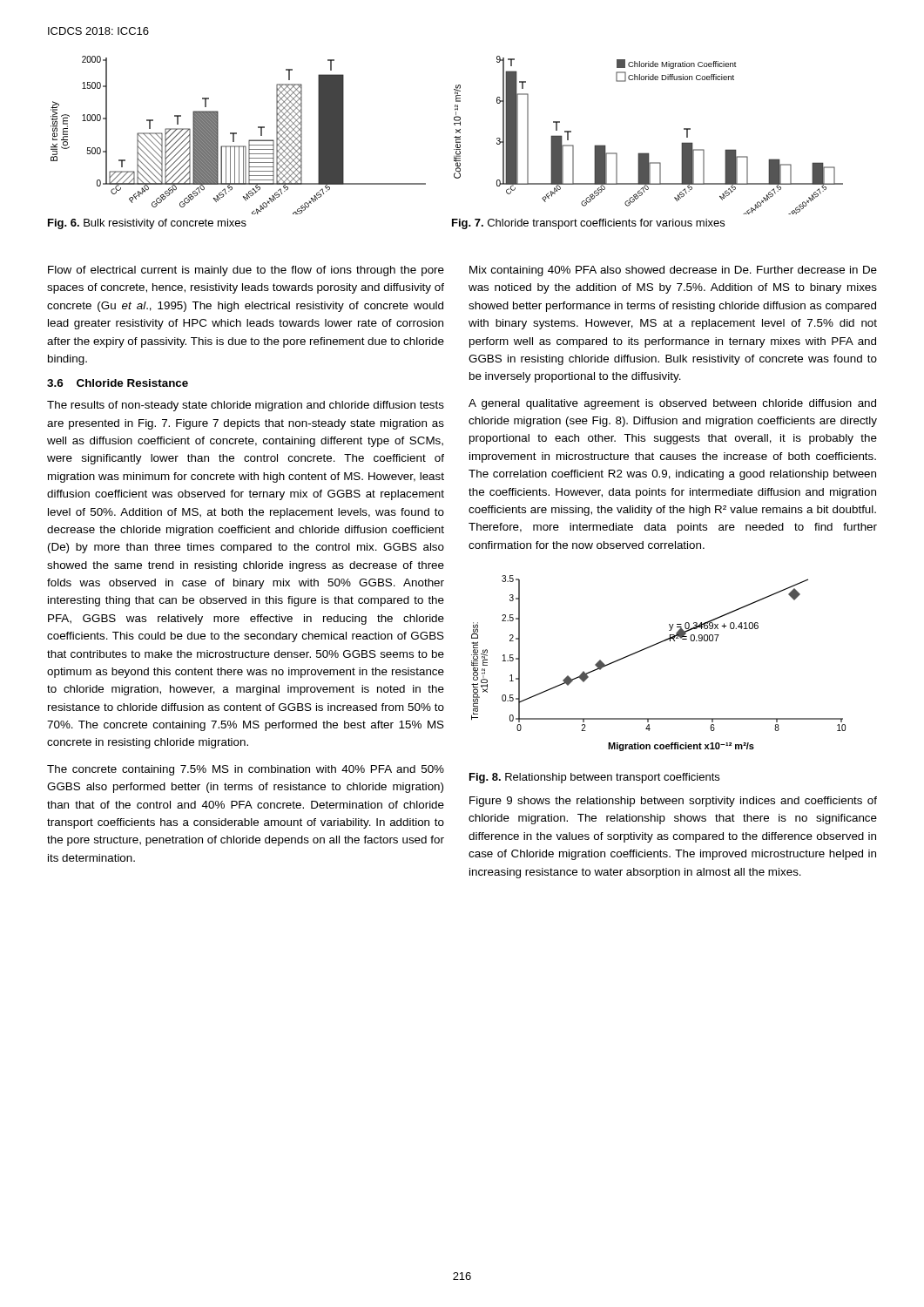Click on the caption that says "Fig. 7. Chloride transport coefficients for"
This screenshot has width=924, height=1307.
[x=588, y=223]
